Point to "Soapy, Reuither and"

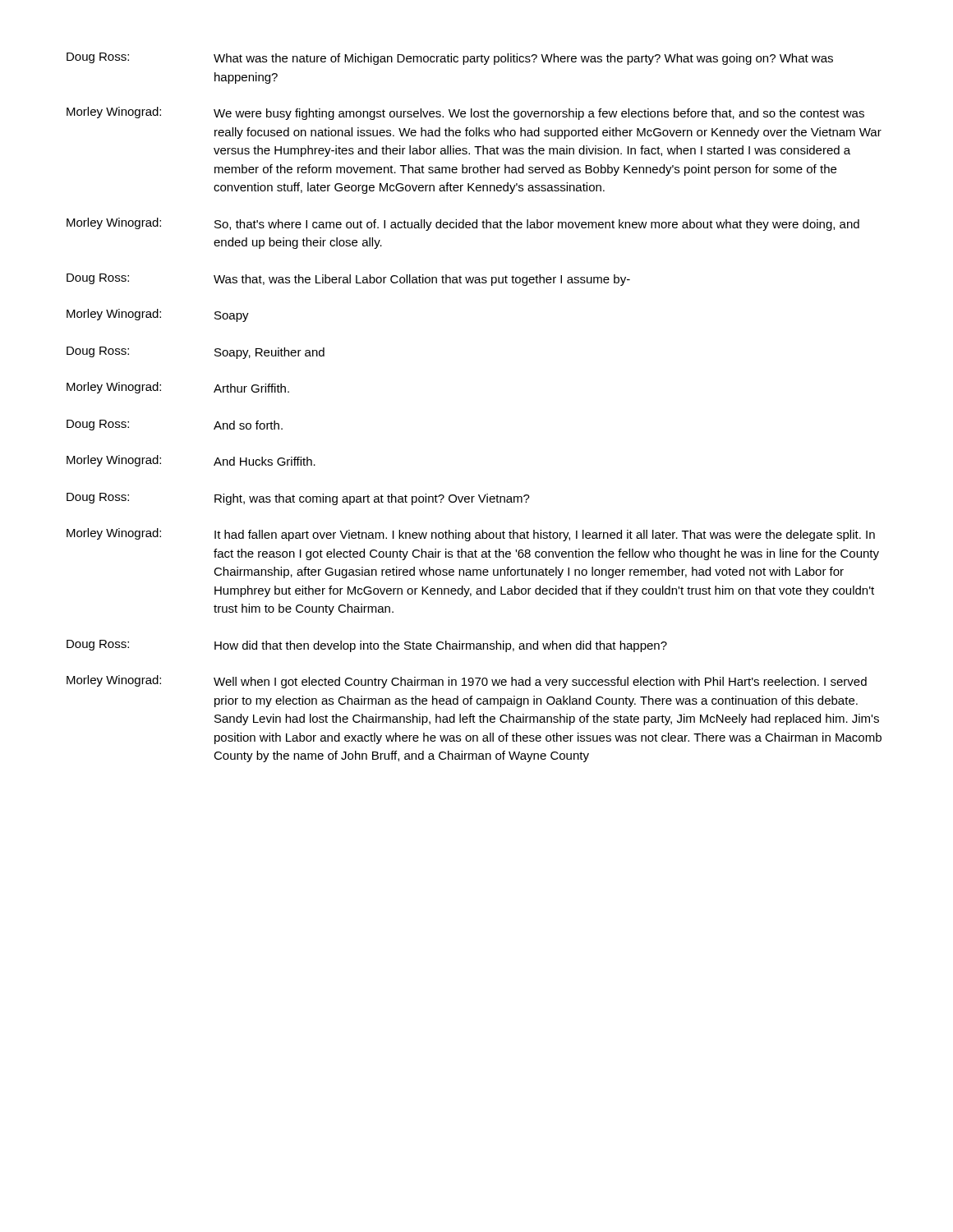[269, 352]
